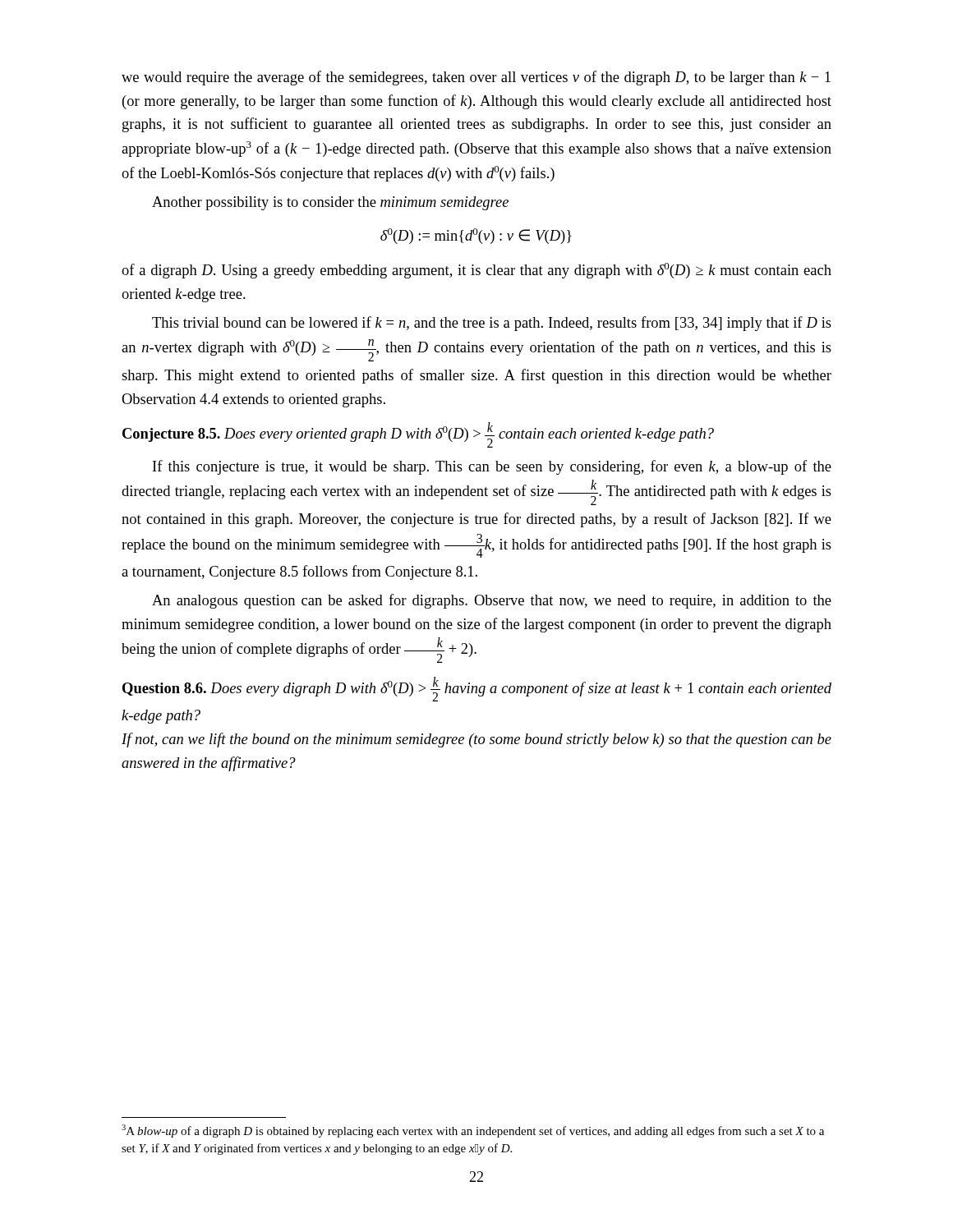Point to the block beginning "If this conjecture is true, it would"
Viewport: 953px width, 1232px height.
(x=476, y=519)
